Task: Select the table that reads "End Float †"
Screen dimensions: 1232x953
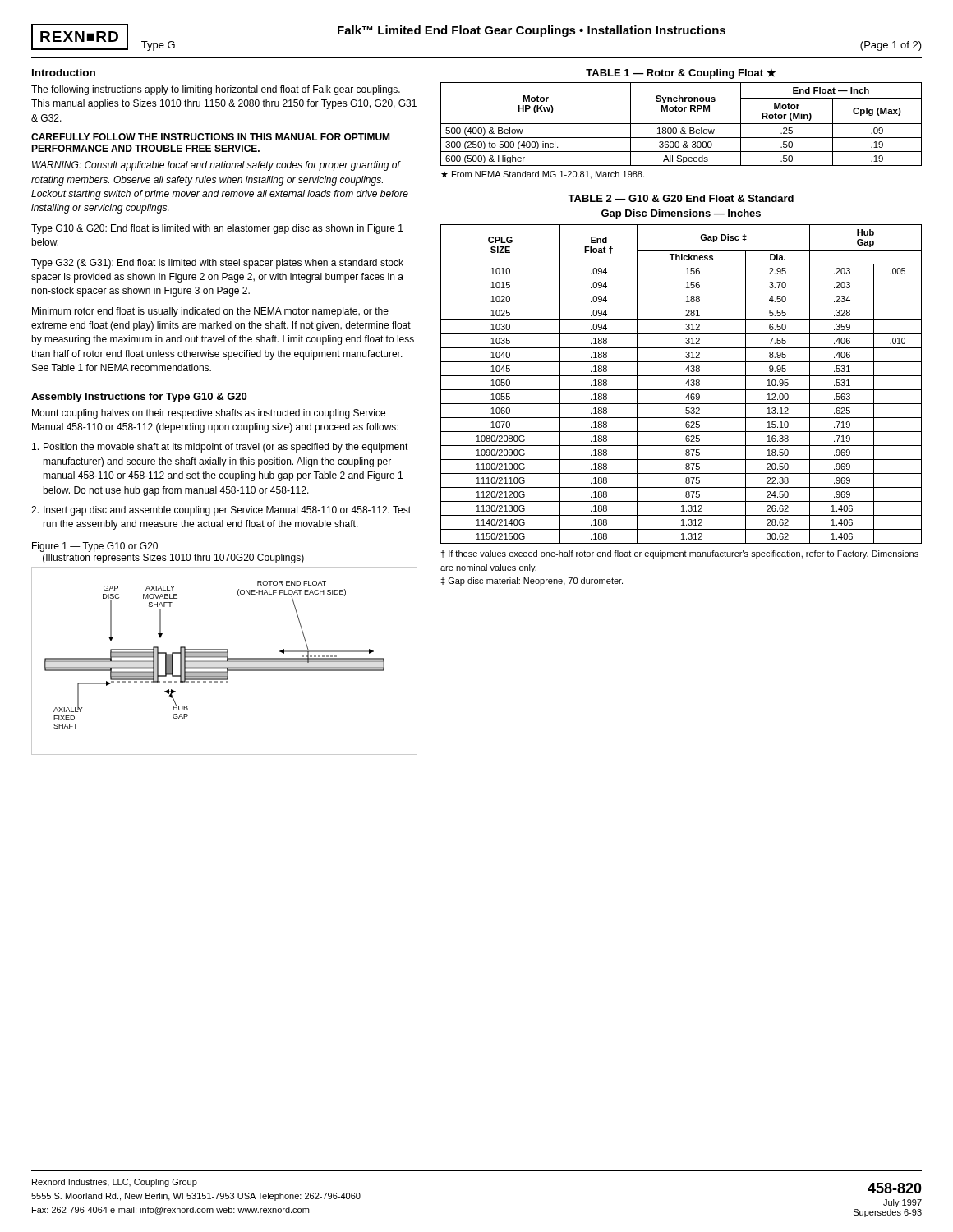Action: pos(681,390)
